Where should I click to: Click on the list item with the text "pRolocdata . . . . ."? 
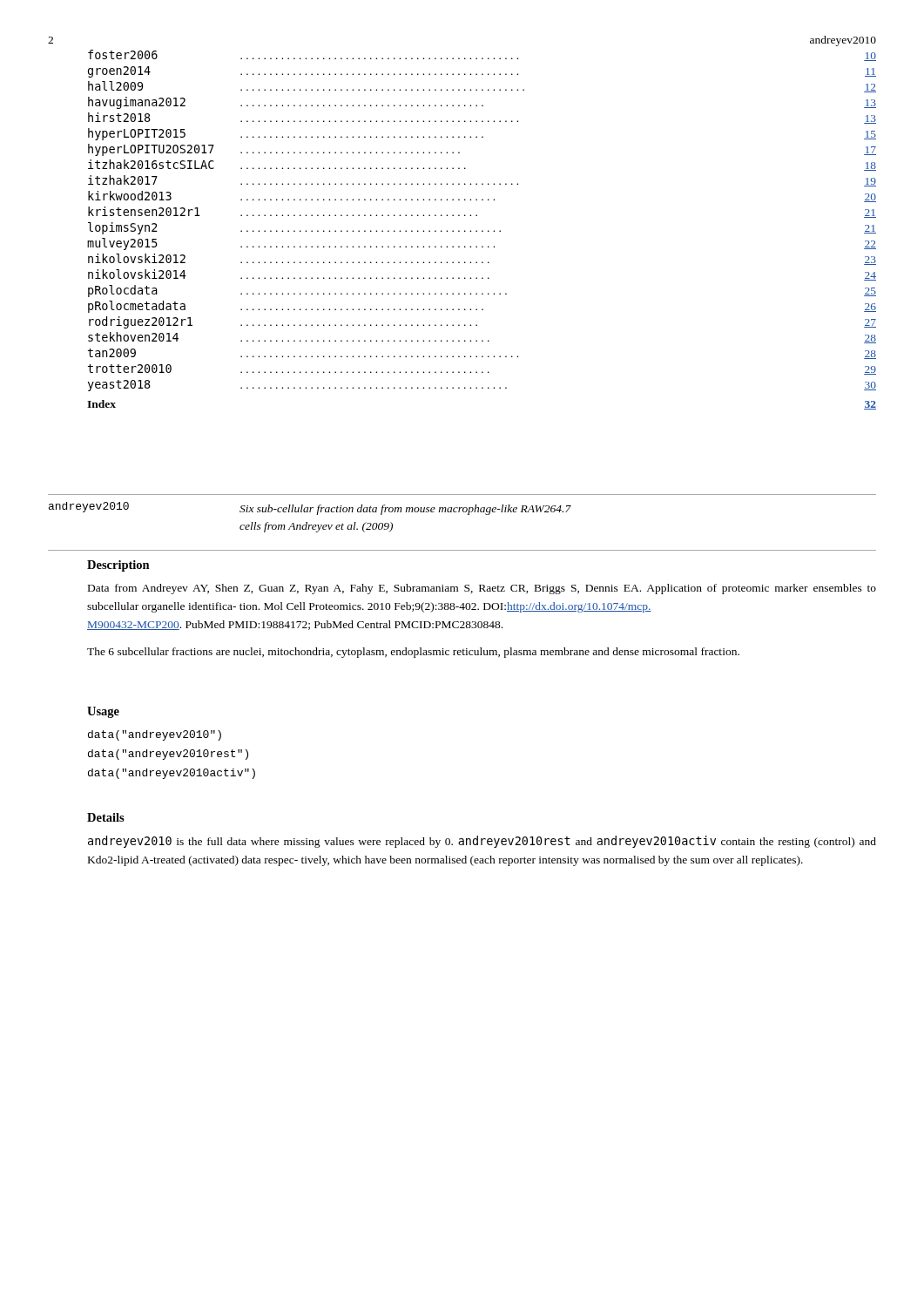pos(482,291)
